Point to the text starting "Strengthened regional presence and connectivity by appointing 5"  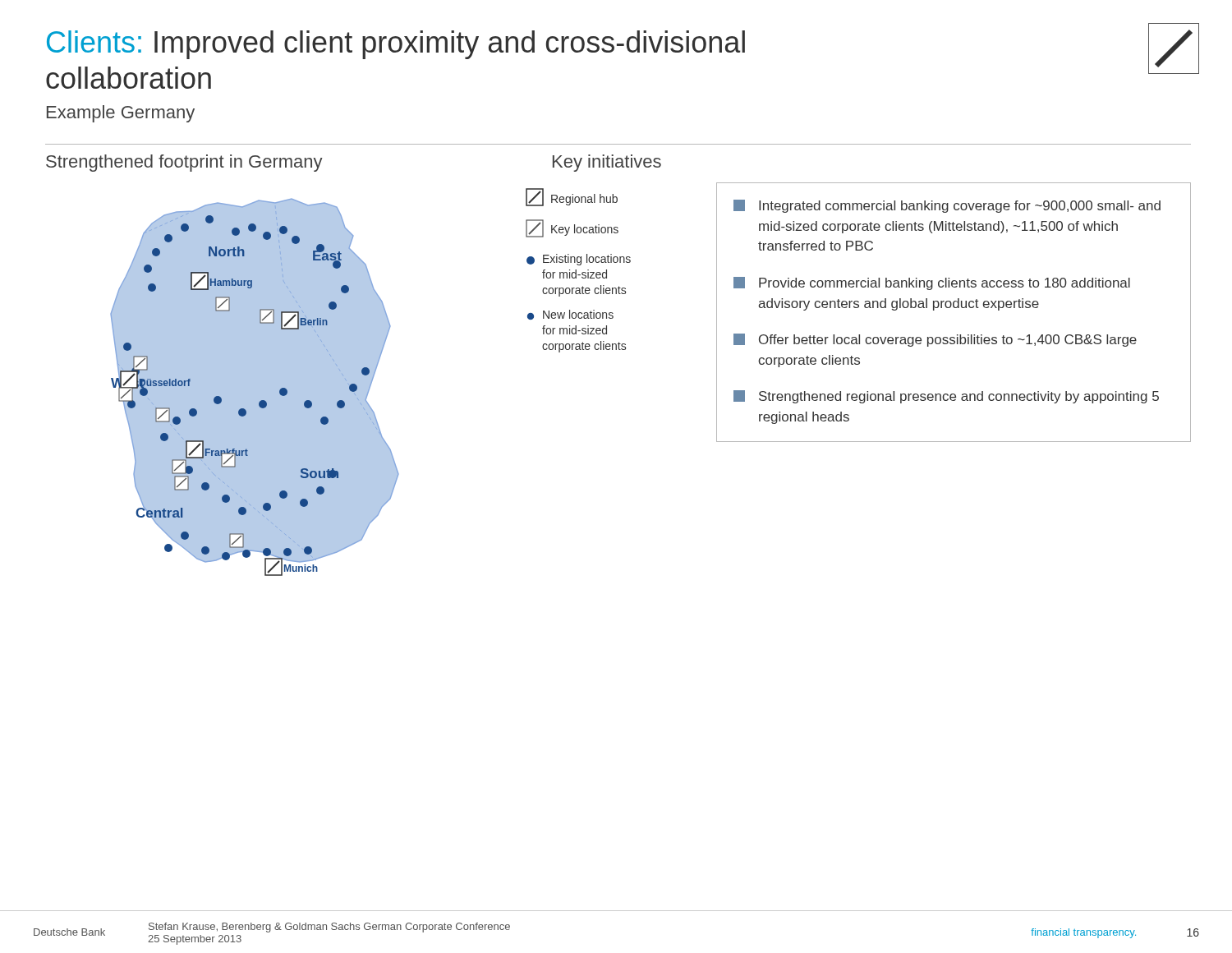(x=952, y=408)
